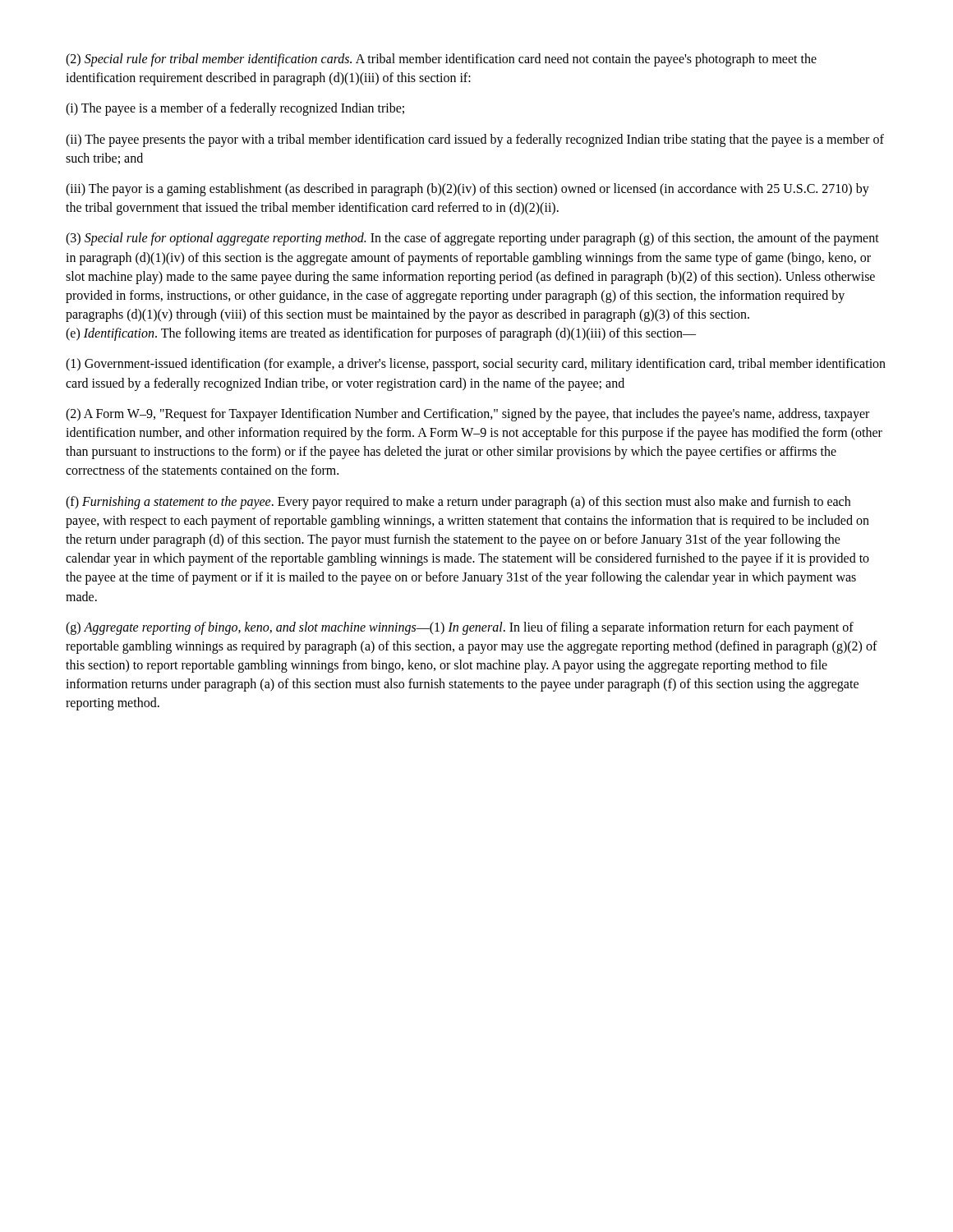Click on the text block that reads "(f) Furnishing a statement to"
953x1232 pixels.
[467, 549]
